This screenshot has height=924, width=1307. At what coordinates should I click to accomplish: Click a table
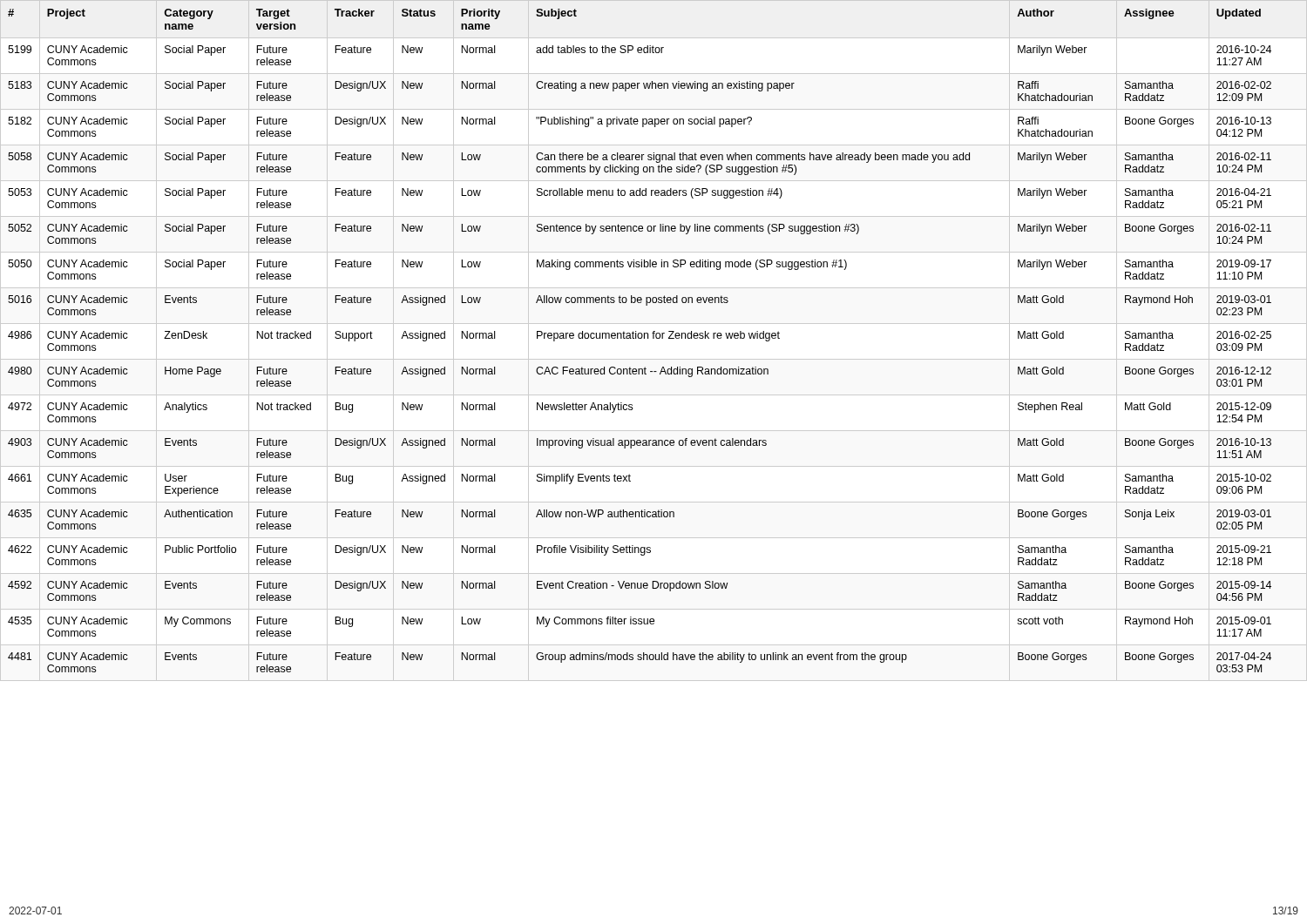[x=654, y=340]
